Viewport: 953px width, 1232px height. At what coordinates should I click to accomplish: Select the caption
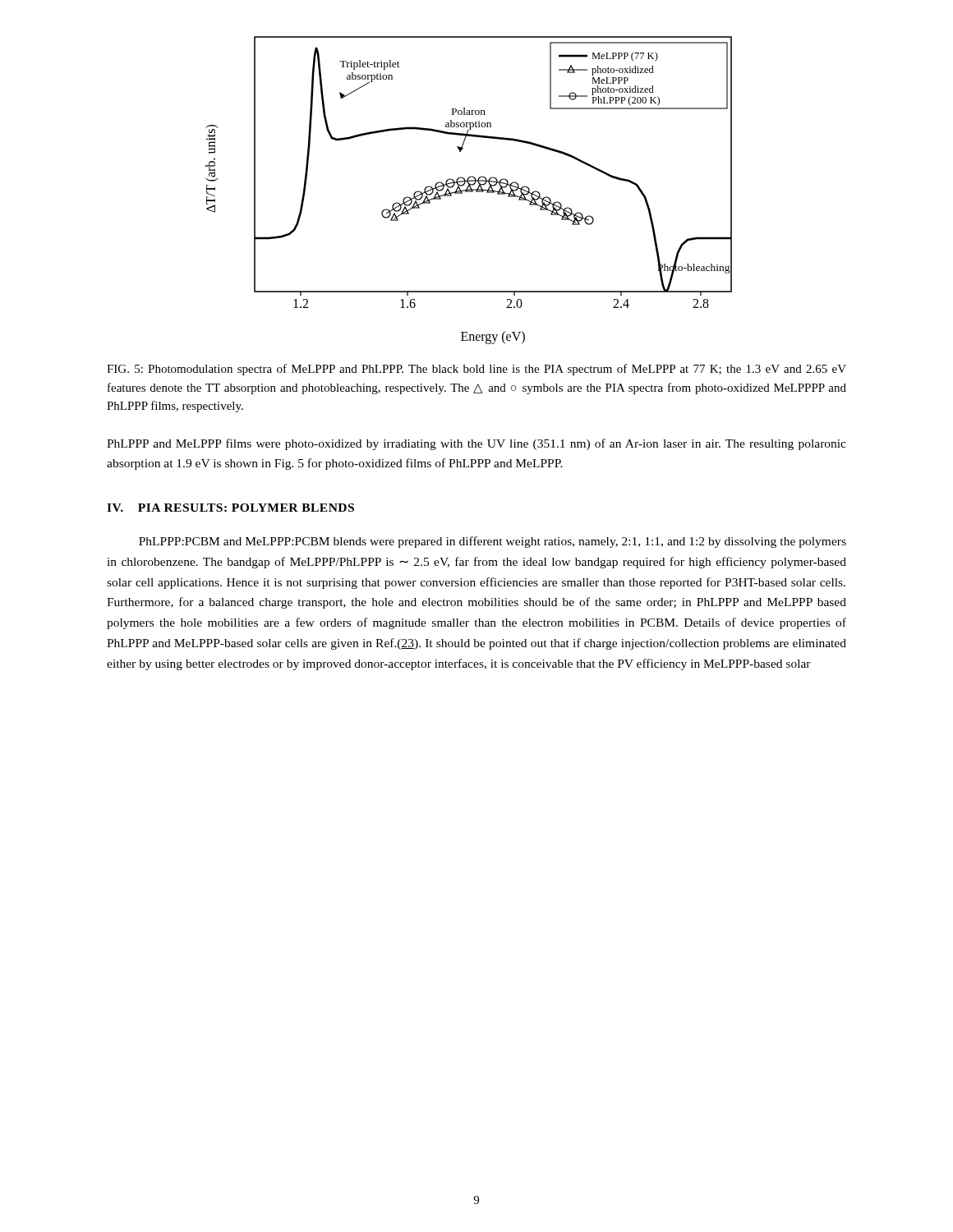click(x=476, y=387)
